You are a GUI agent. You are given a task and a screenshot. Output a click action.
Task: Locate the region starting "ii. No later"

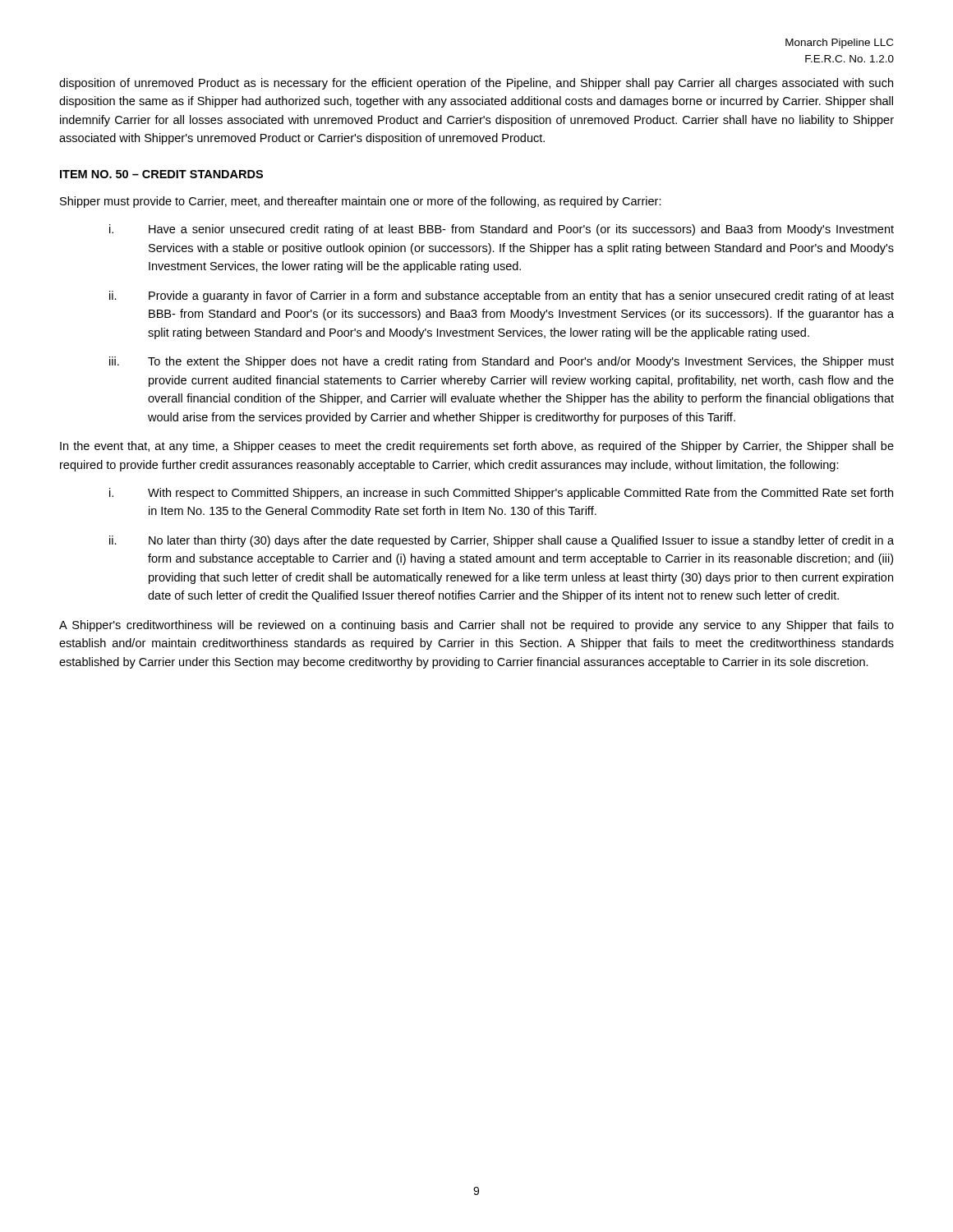coord(501,568)
